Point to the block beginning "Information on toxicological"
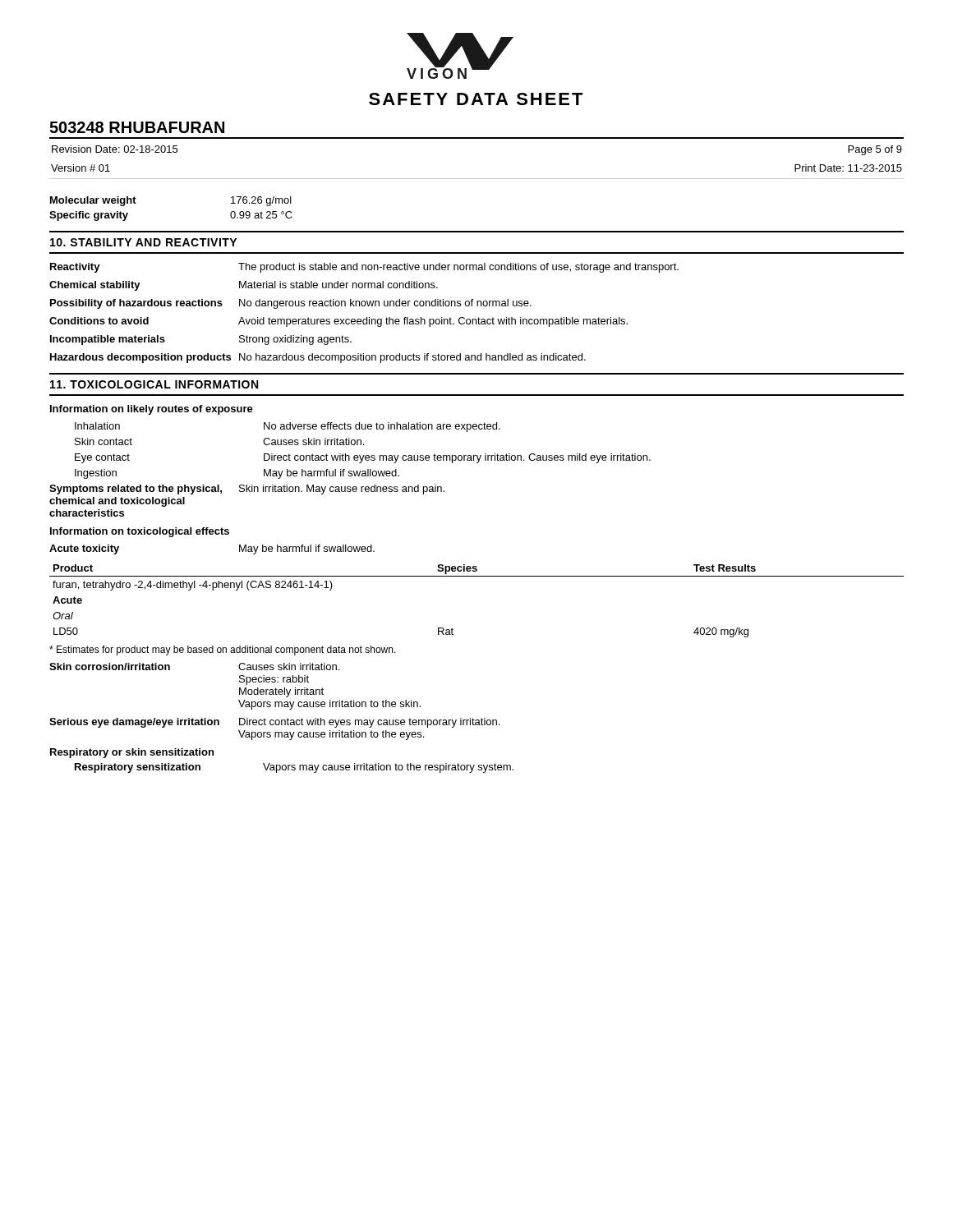Screen dimensions: 1232x953 (x=139, y=531)
